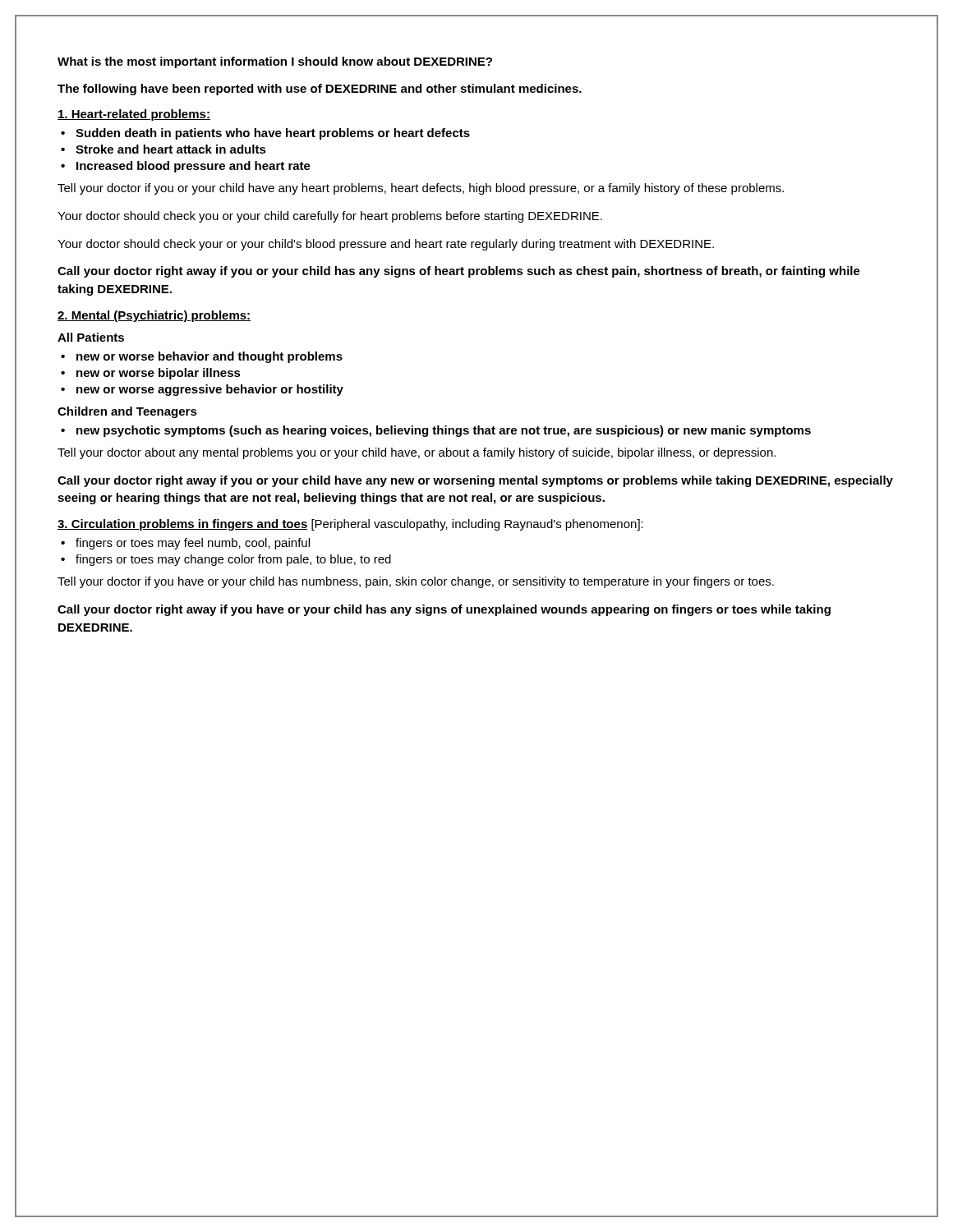
Task: Click on the region starting "1. Heart-related problems:"
Action: (x=134, y=114)
